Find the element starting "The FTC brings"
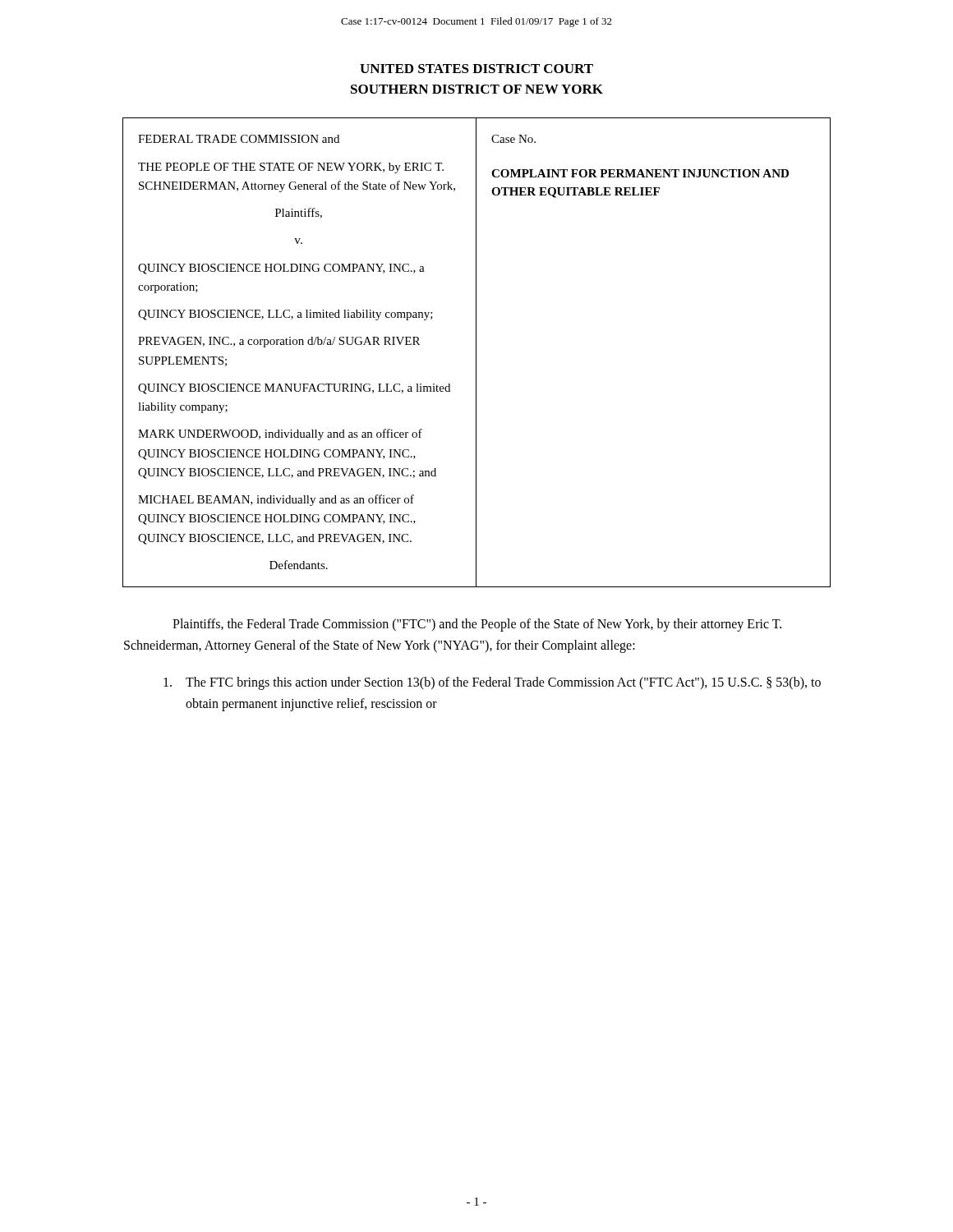Image resolution: width=953 pixels, height=1232 pixels. tap(476, 693)
